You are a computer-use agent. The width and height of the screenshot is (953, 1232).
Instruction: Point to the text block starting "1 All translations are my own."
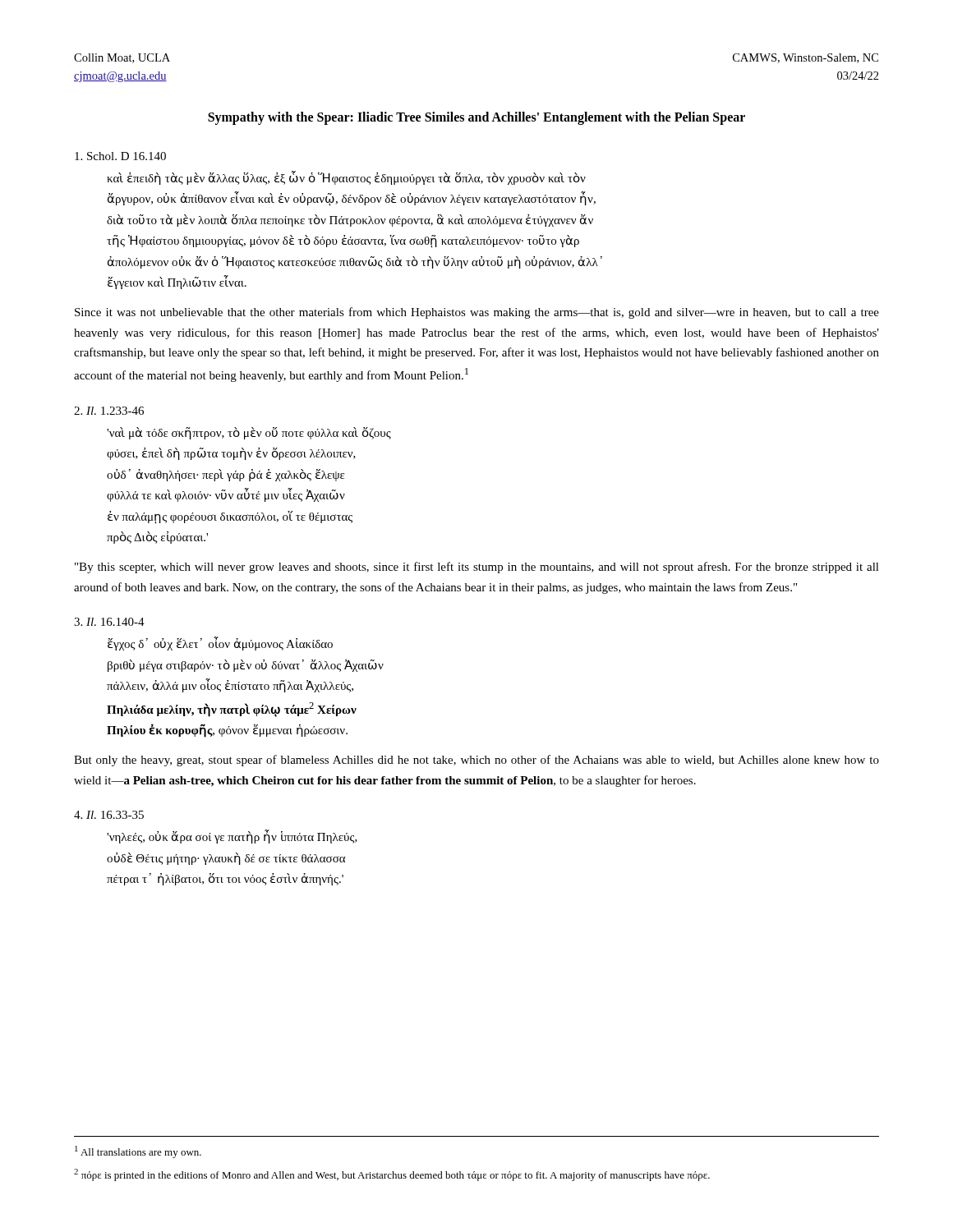(x=138, y=1151)
